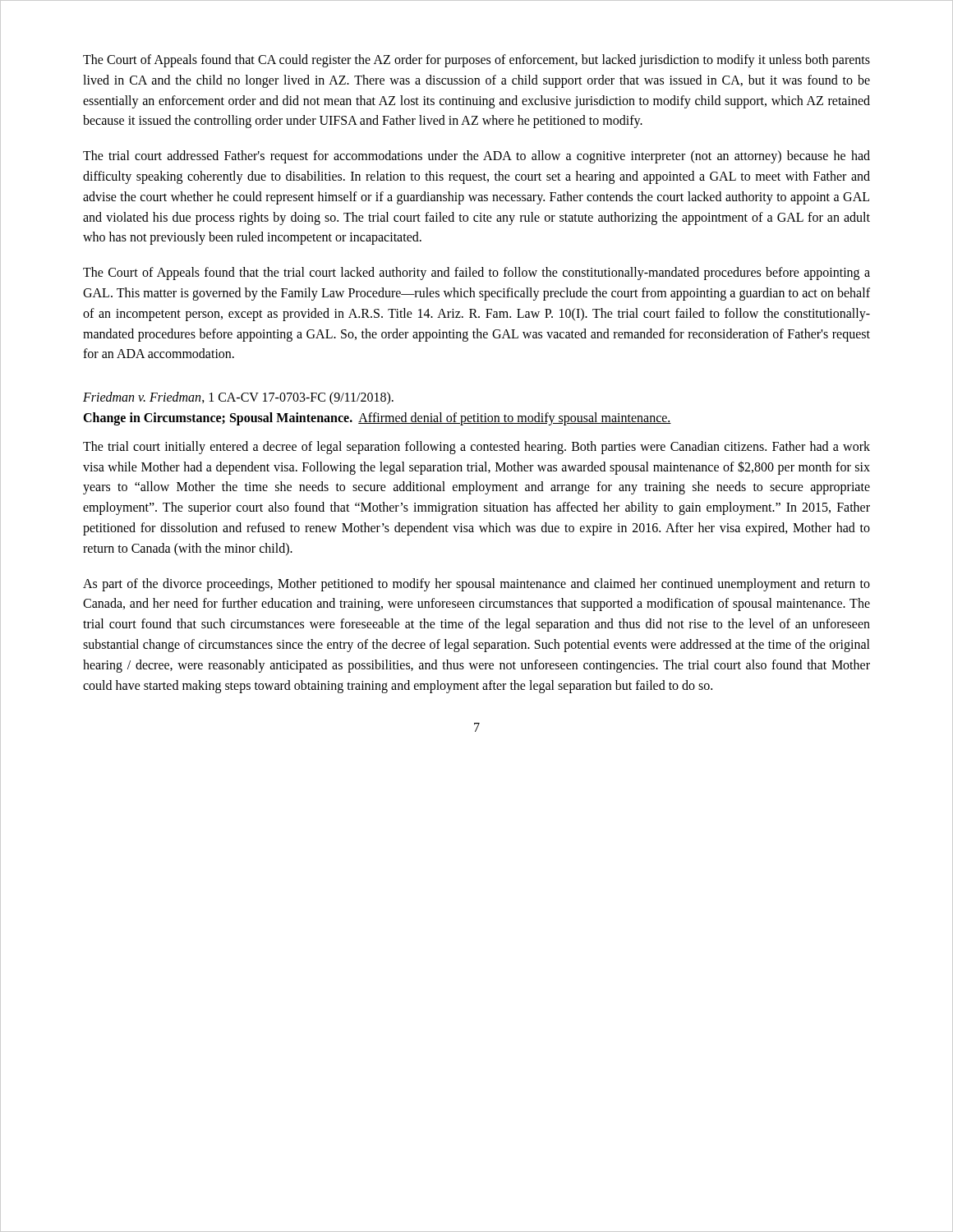
Task: Click on the text block that reads "As part of the"
Action: (476, 634)
